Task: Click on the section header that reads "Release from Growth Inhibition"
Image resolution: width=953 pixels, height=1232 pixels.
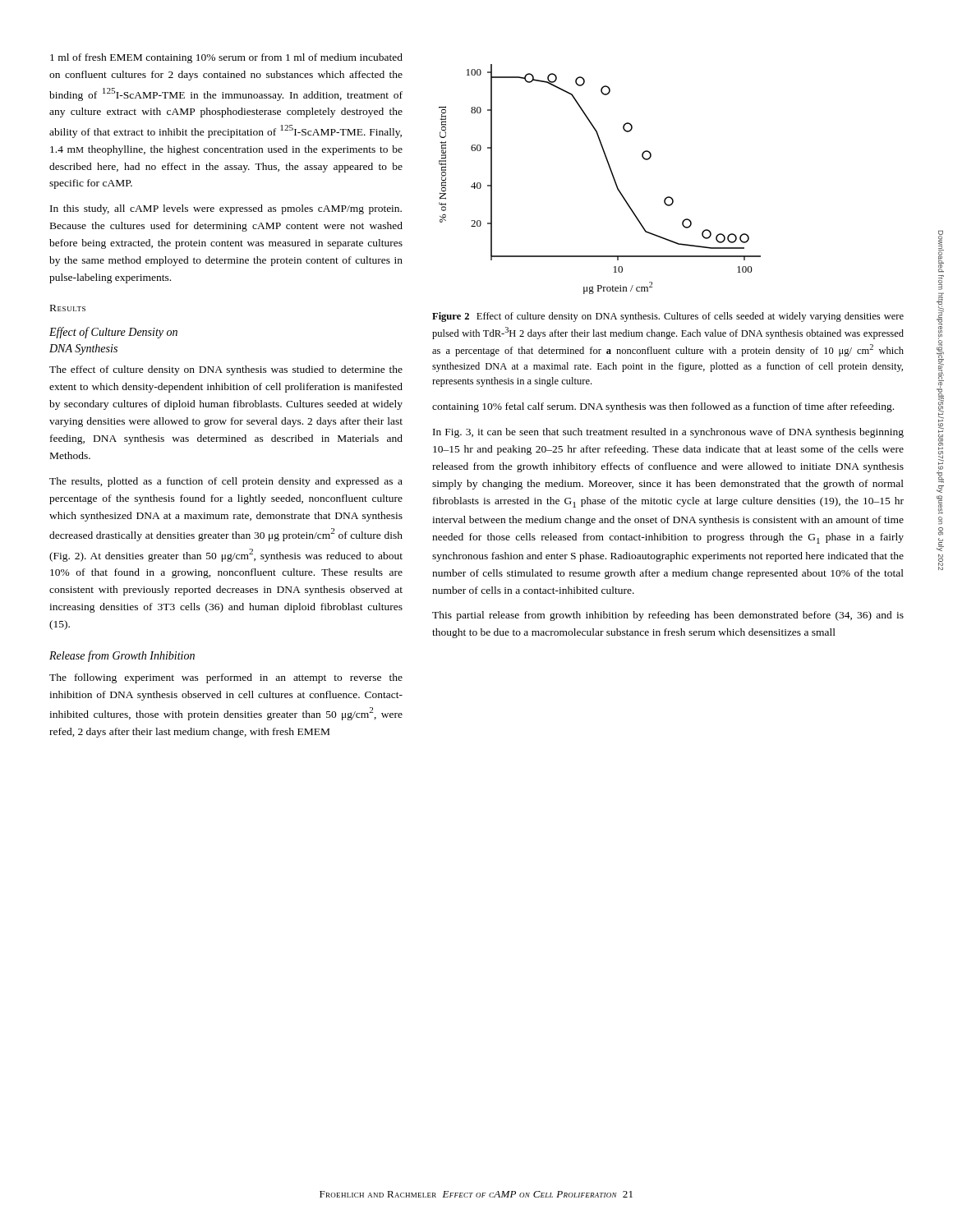Action: click(x=122, y=656)
